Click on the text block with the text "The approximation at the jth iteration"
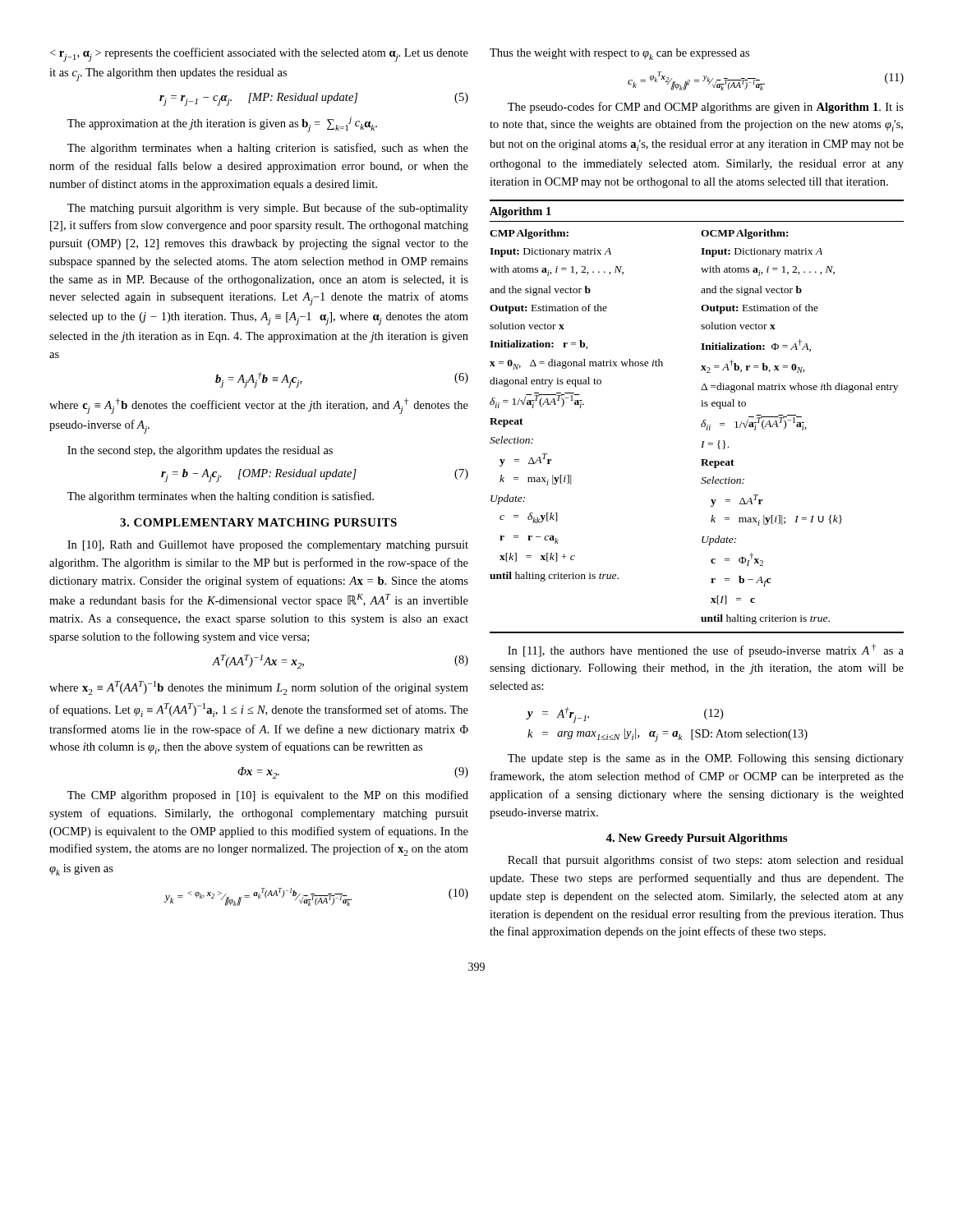Image resolution: width=953 pixels, height=1232 pixels. point(259,238)
